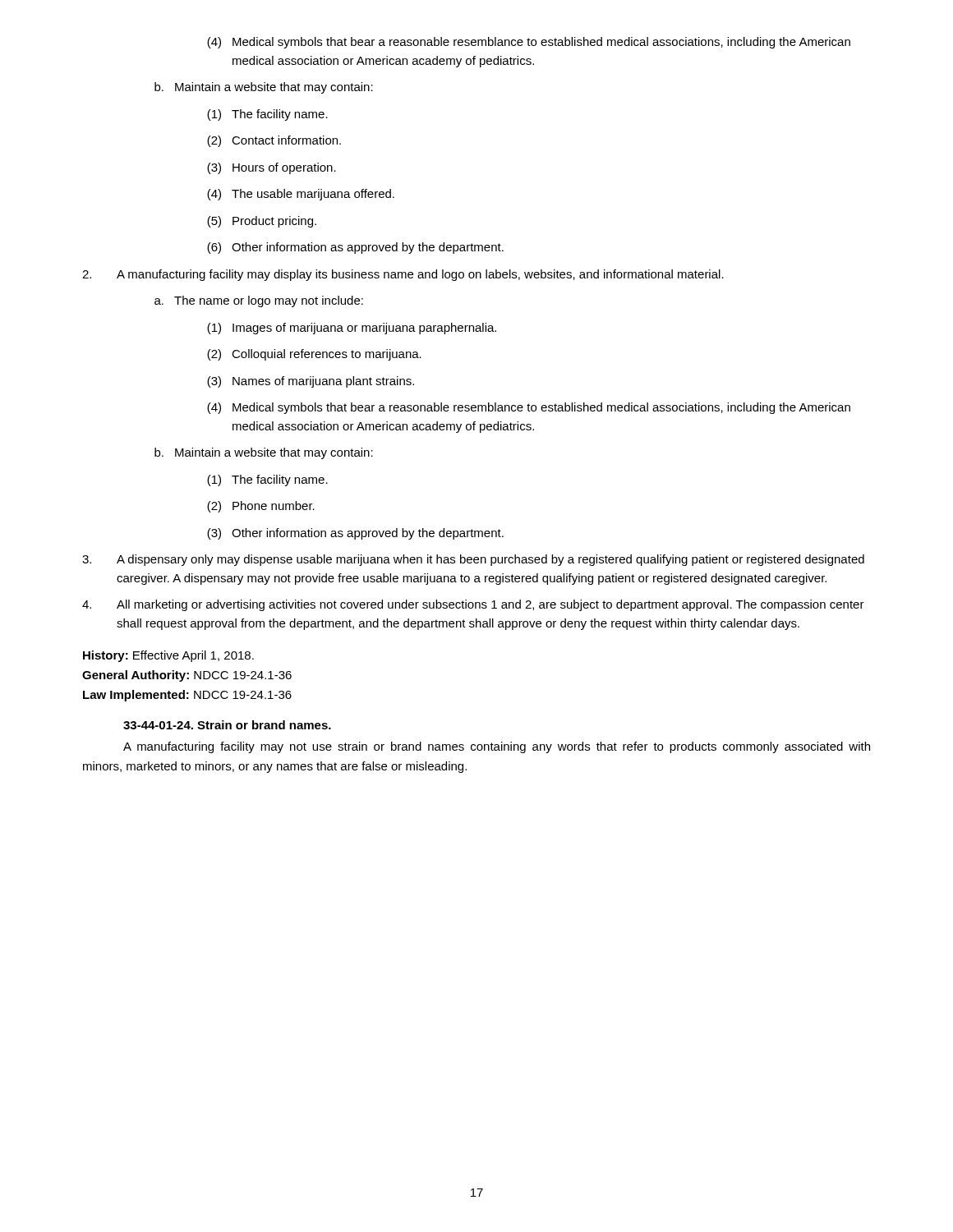Where does it say "(3) Other information as approved by the department."?

pos(355,534)
